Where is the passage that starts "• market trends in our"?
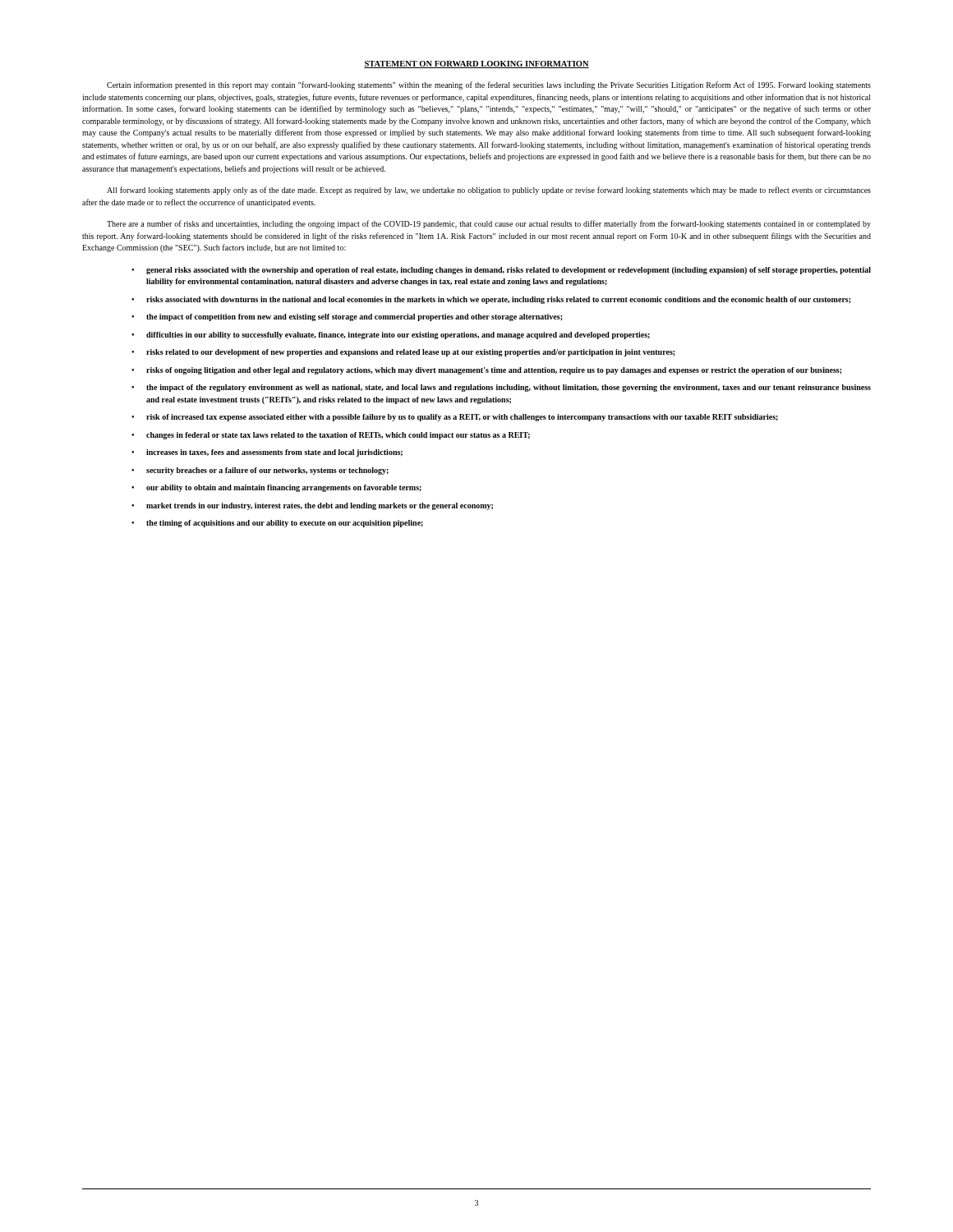The image size is (953, 1232). (x=501, y=506)
